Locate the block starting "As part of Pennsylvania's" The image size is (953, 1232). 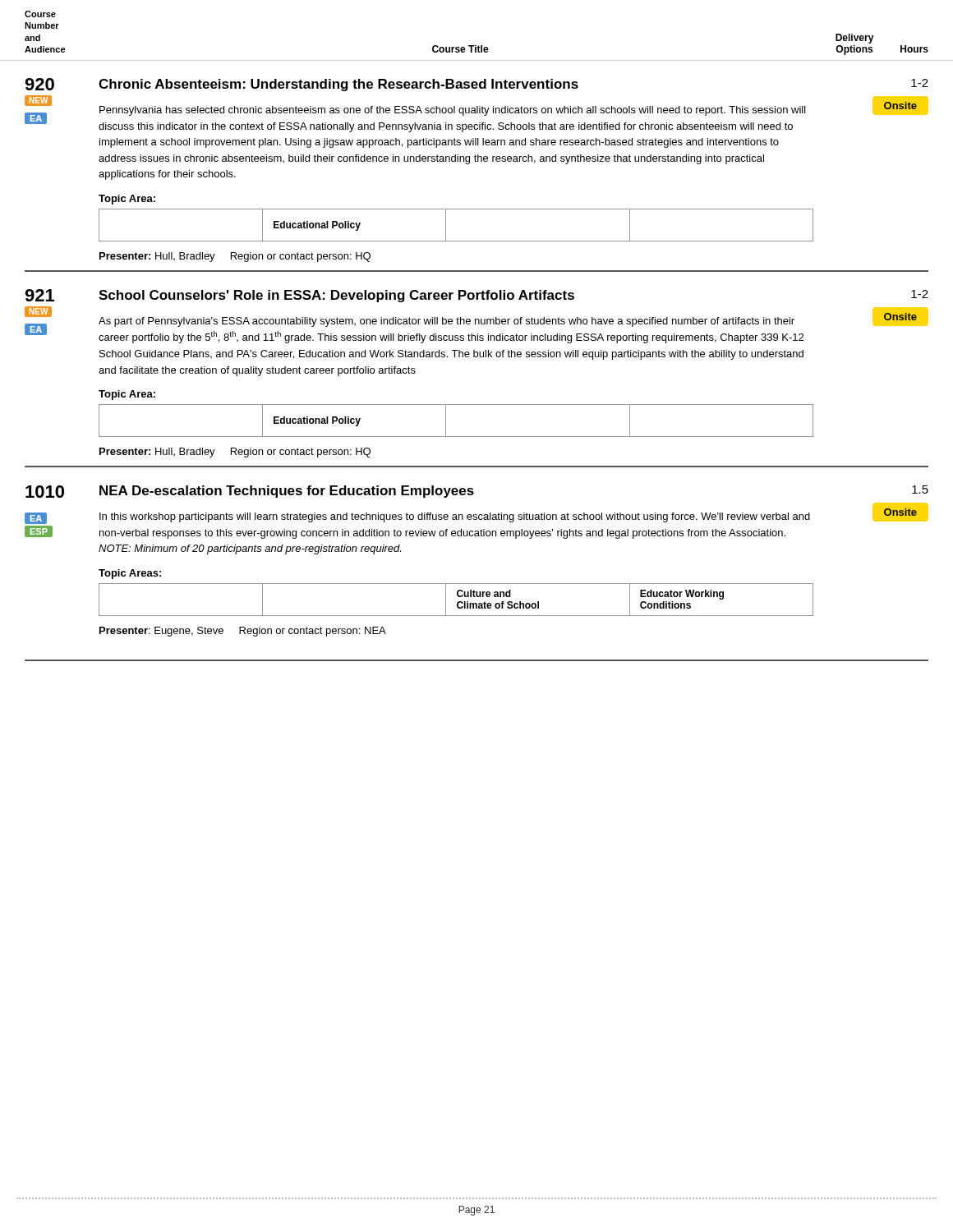tap(451, 345)
